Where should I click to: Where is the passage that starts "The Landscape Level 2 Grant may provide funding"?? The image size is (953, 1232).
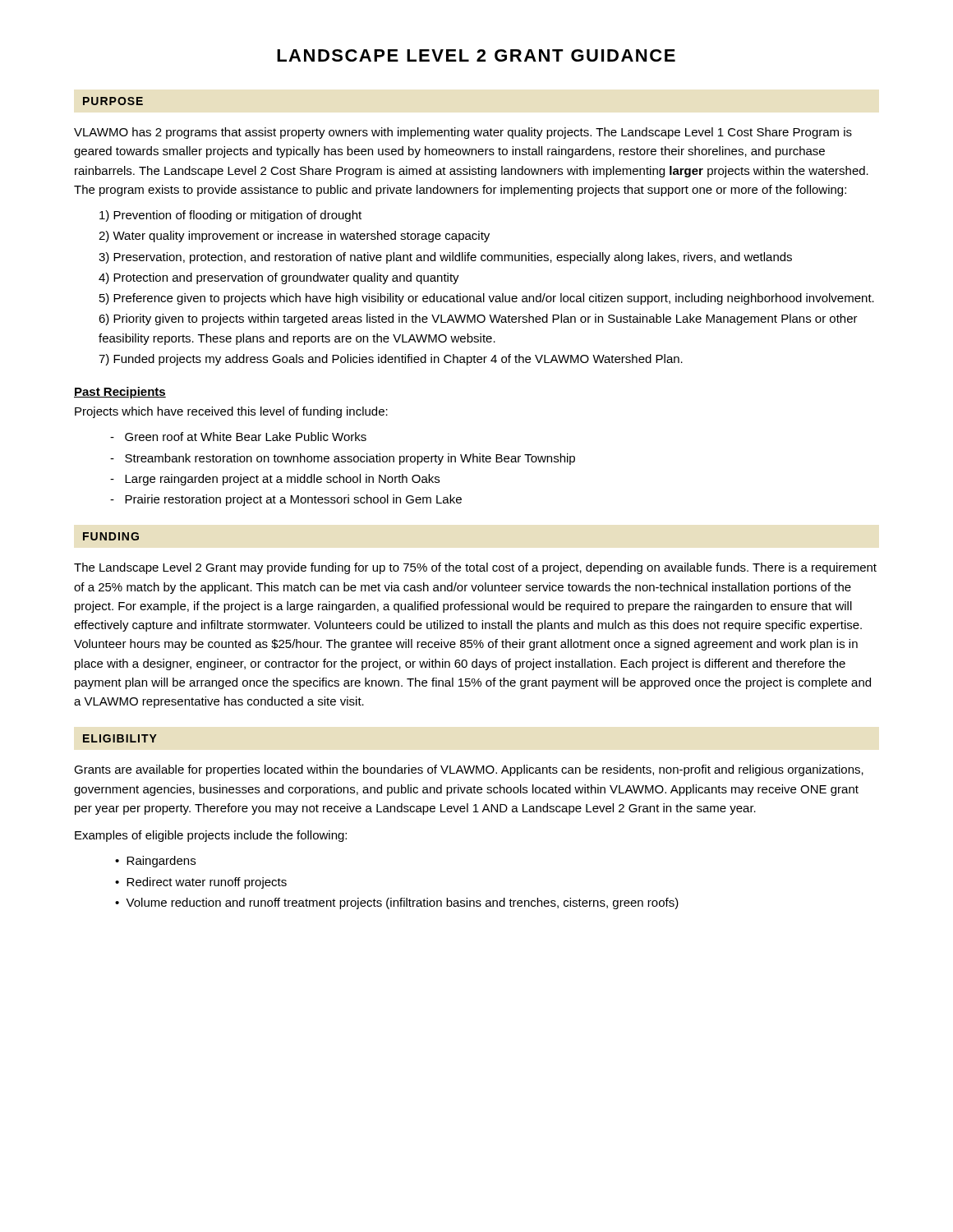coord(475,634)
